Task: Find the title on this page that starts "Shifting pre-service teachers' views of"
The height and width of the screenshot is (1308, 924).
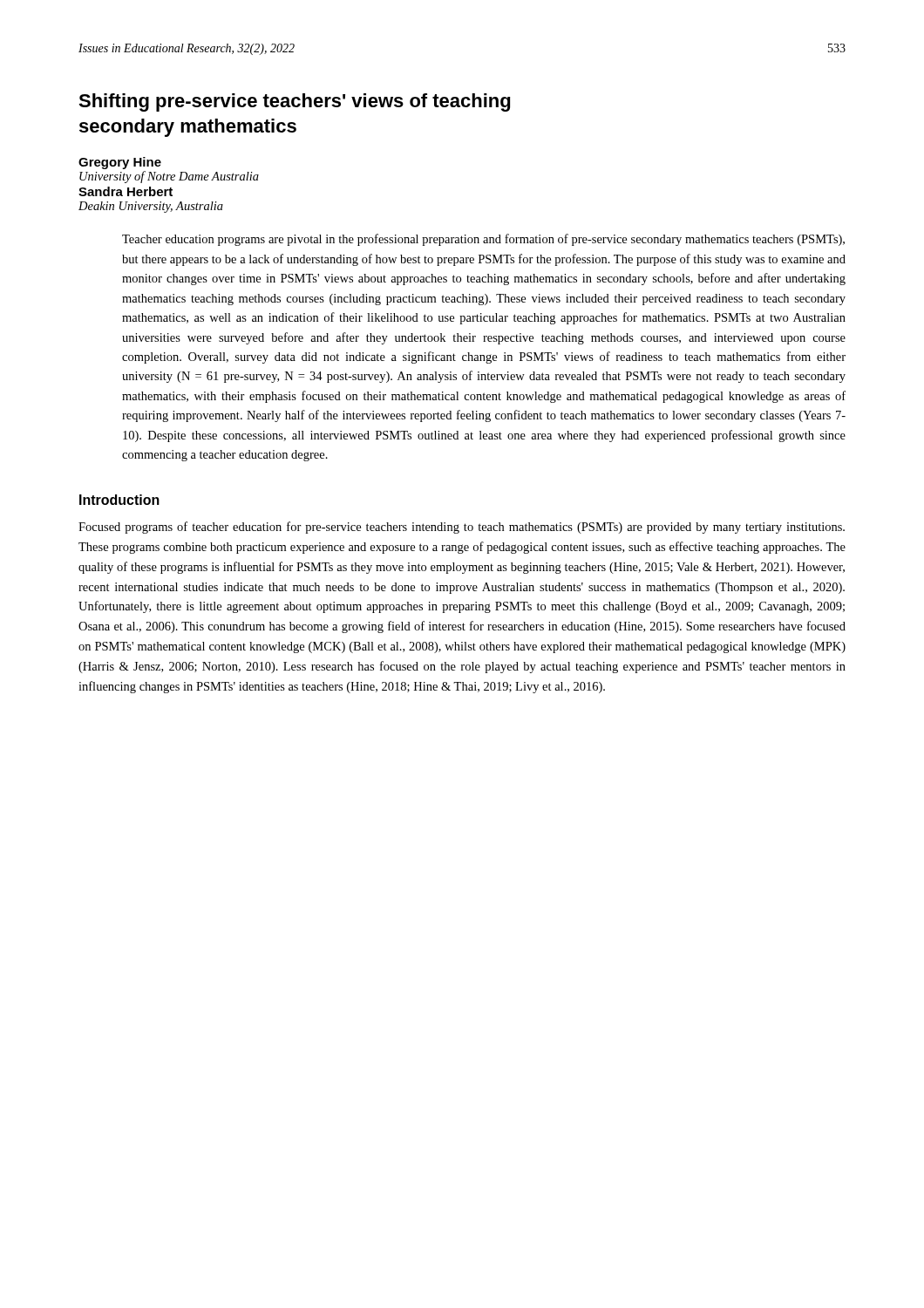Action: coord(462,114)
